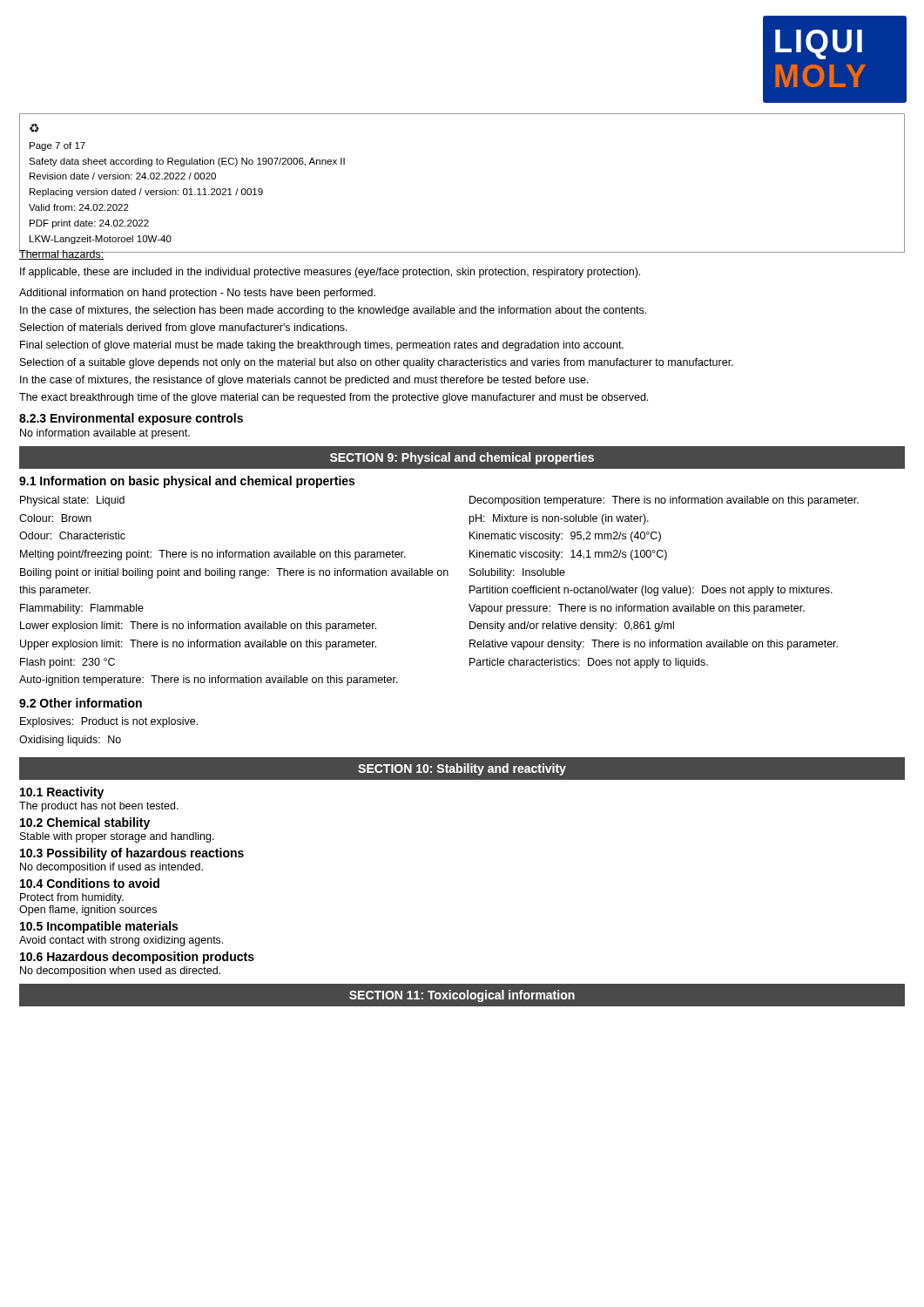Click on the text block with the text "Additional information on hand protection -"
The image size is (924, 1307).
(x=376, y=345)
